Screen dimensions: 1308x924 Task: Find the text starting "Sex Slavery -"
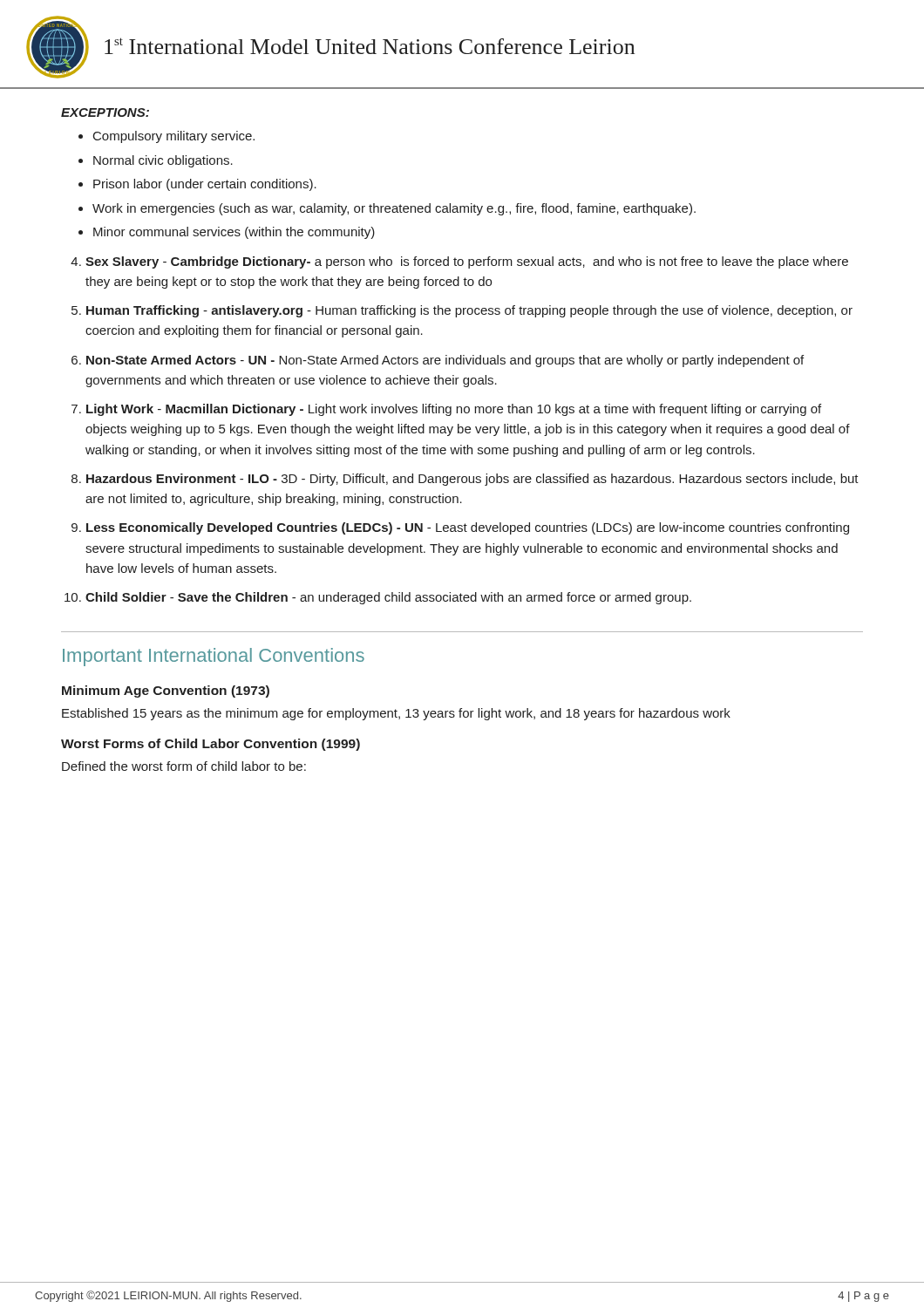point(467,271)
